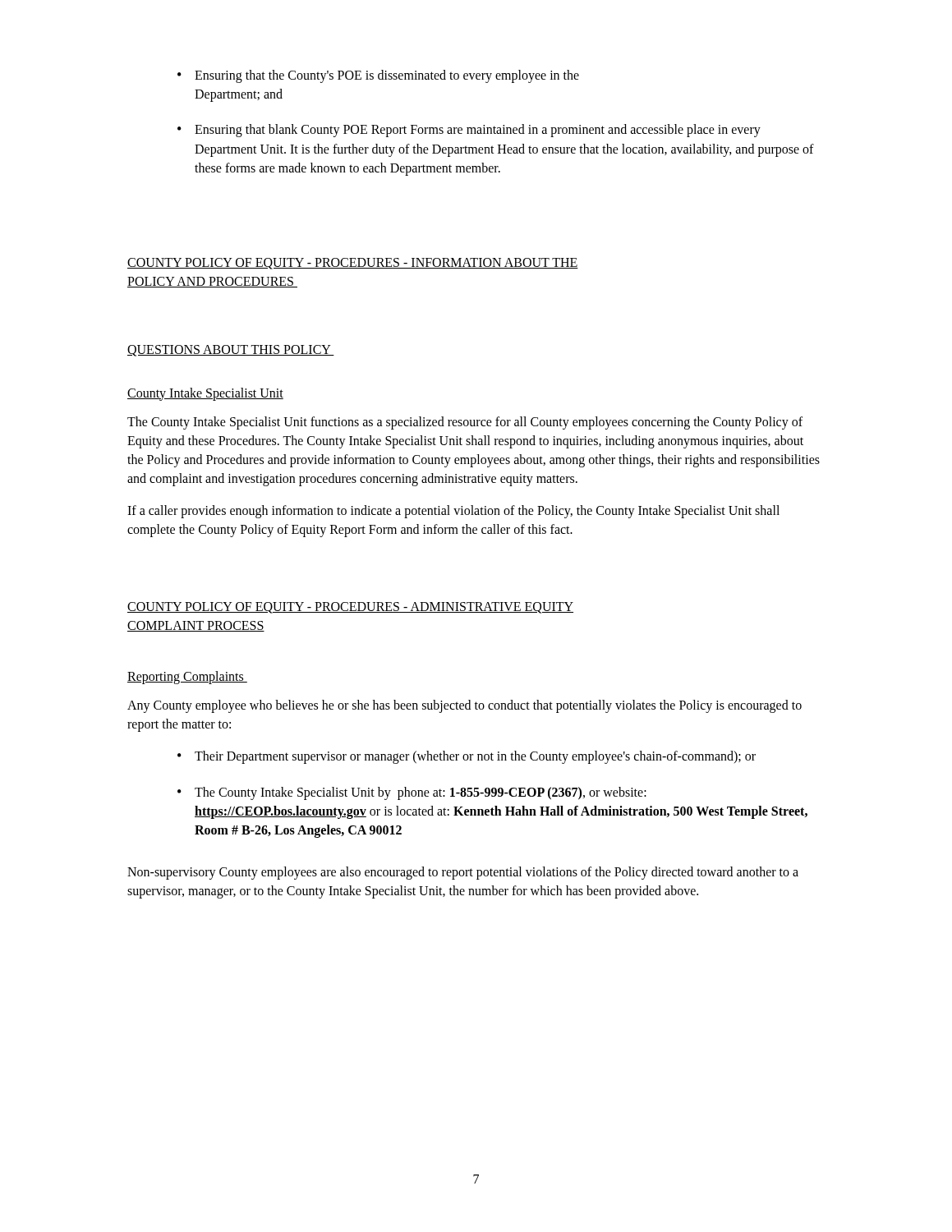Screen dimensions: 1232x952
Task: Find the section header with the text "Reporting Complaints"
Action: 187,676
